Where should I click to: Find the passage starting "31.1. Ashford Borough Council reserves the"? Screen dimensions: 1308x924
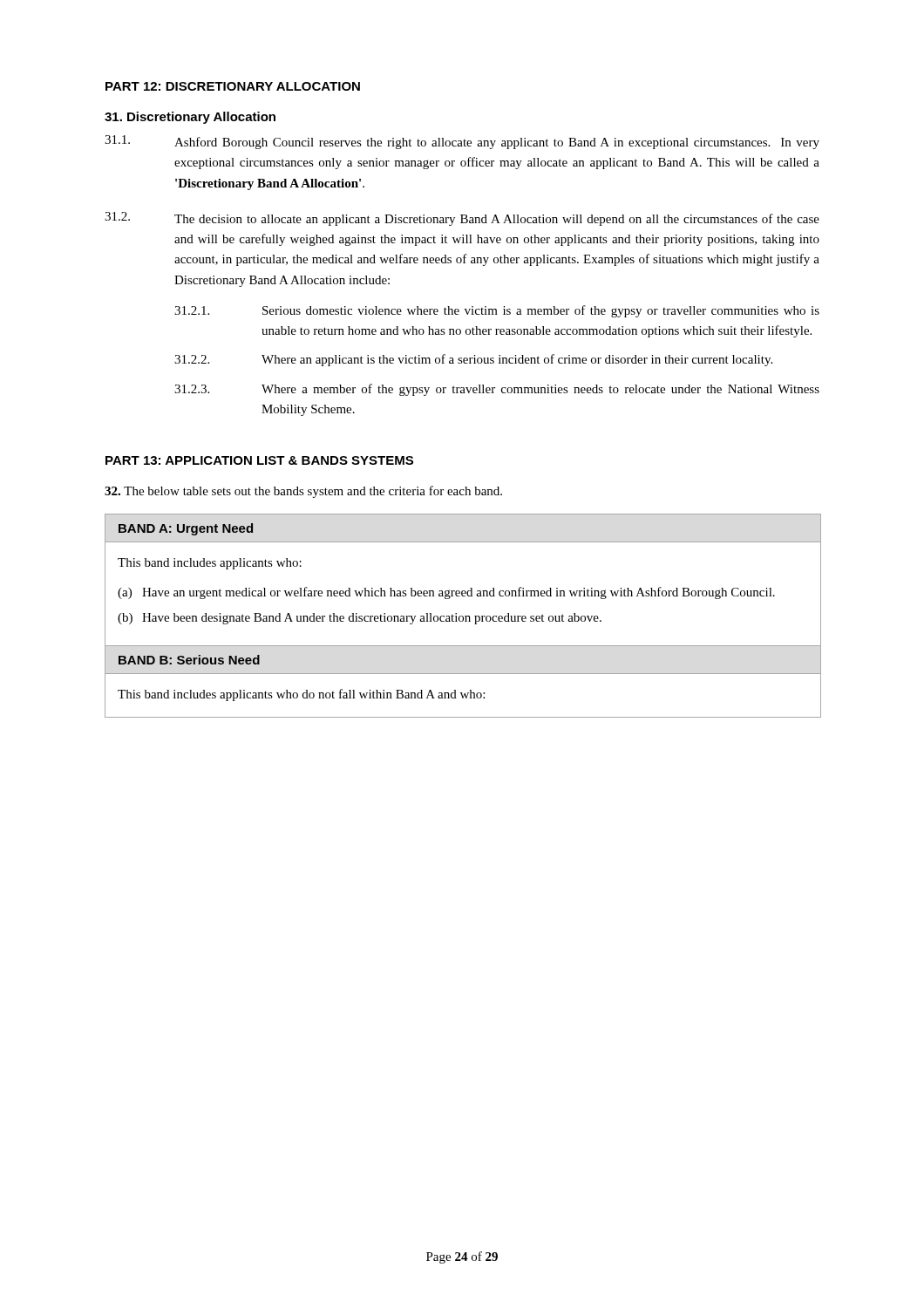tap(462, 163)
